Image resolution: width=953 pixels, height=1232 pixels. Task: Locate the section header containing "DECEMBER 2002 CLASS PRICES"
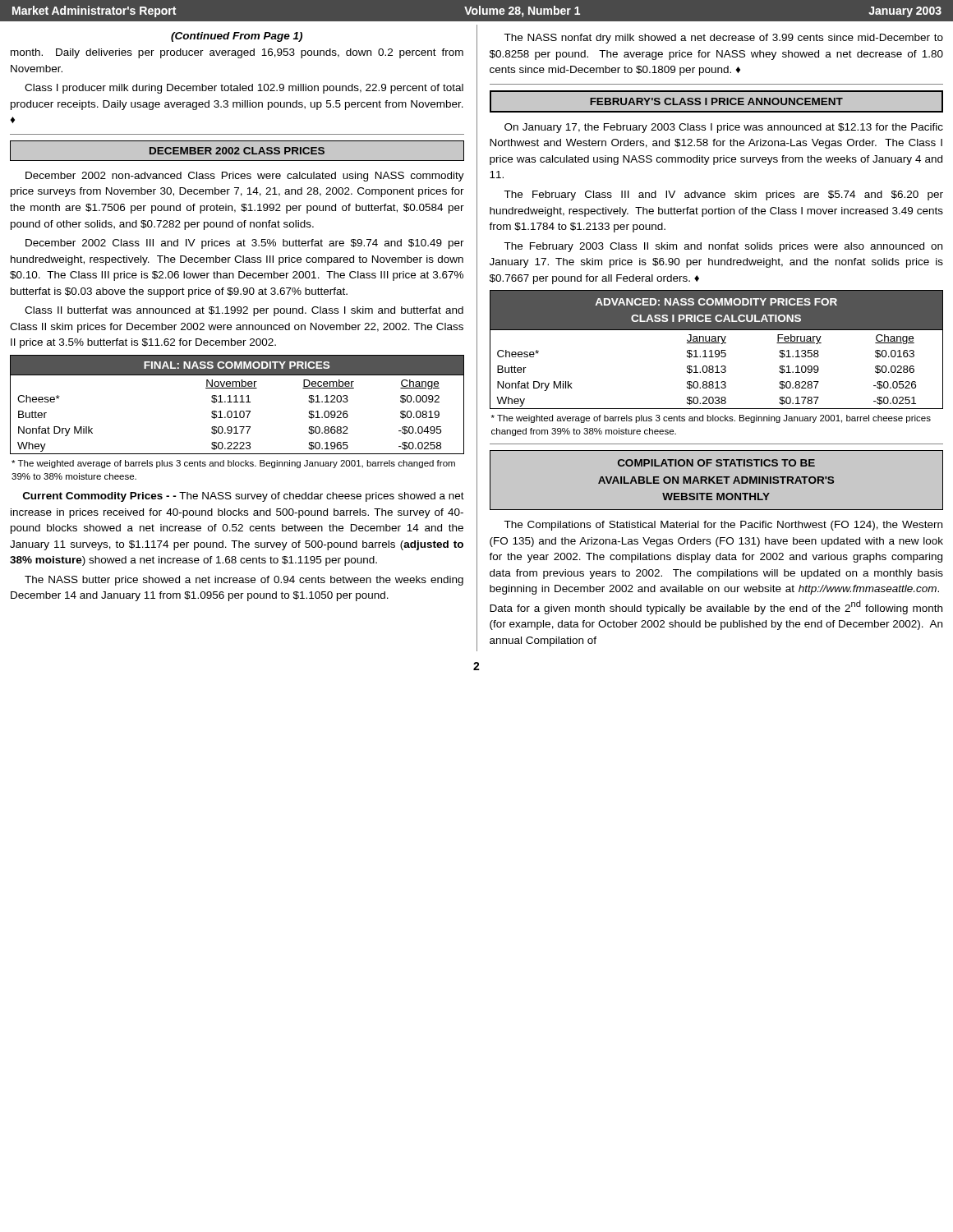(x=237, y=151)
